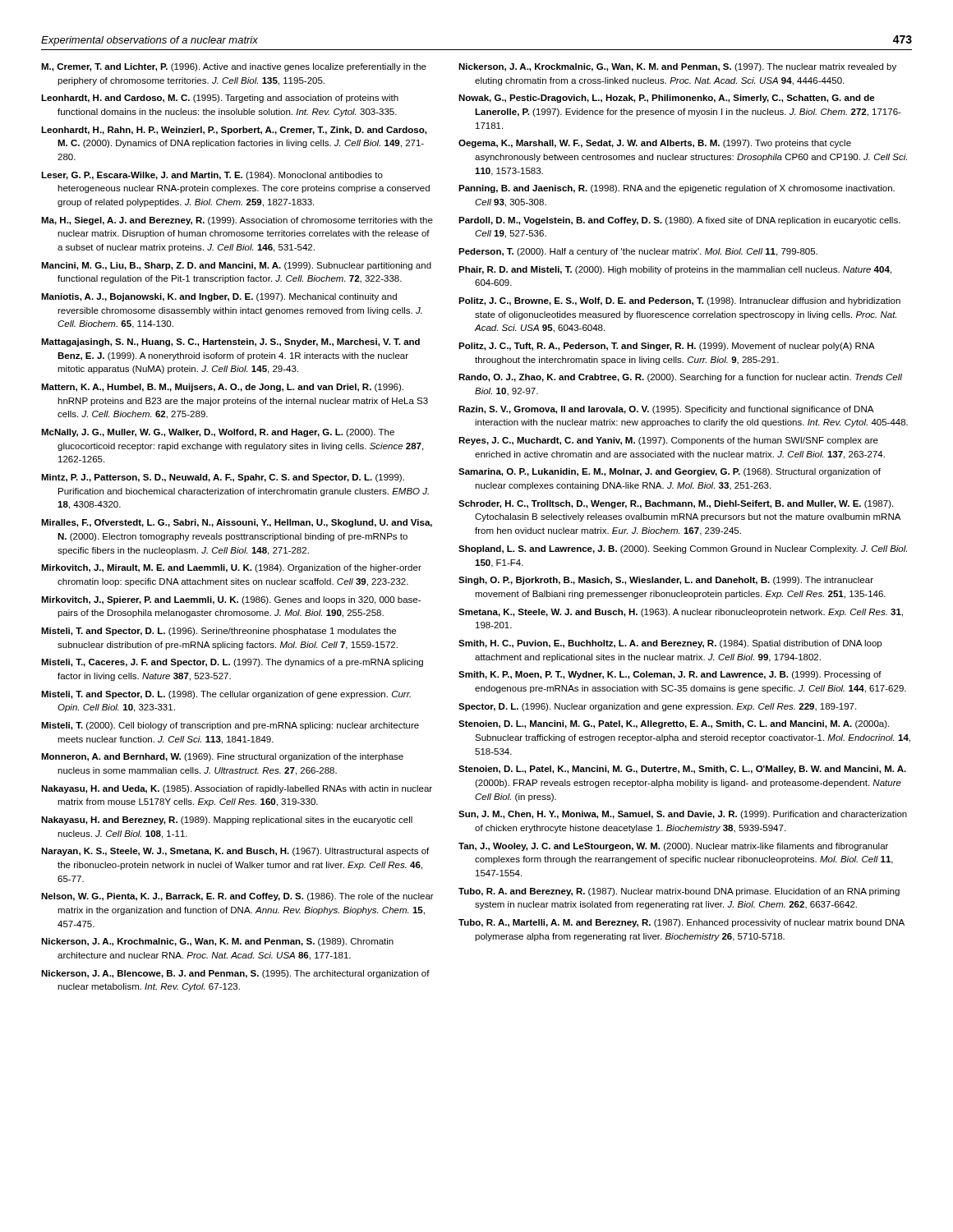The width and height of the screenshot is (953, 1232).
Task: Select the block starting "Nelson, W. G., Pienta, K. J.,"
Action: tap(237, 910)
